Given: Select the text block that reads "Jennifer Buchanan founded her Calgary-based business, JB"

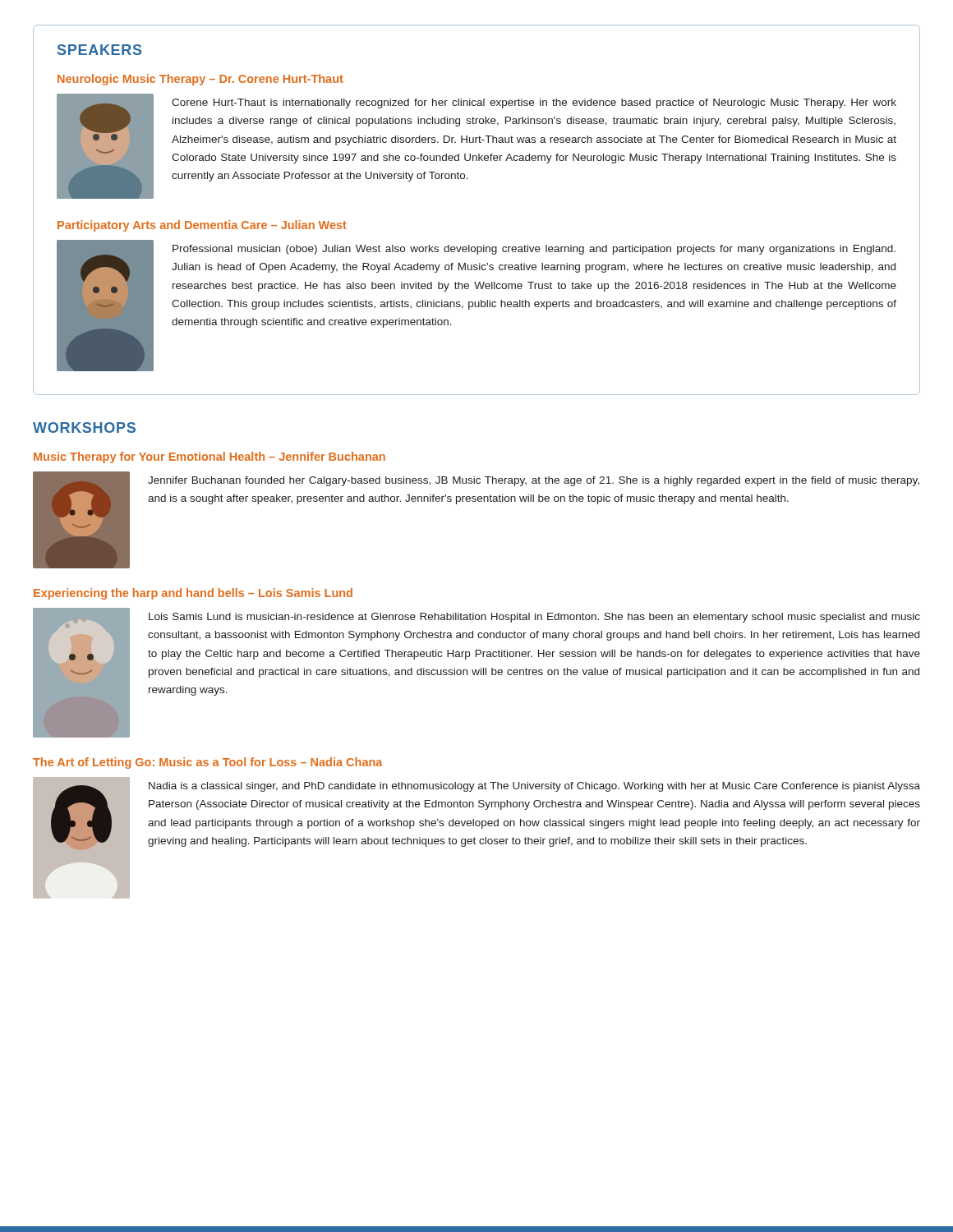Looking at the screenshot, I should click(534, 490).
